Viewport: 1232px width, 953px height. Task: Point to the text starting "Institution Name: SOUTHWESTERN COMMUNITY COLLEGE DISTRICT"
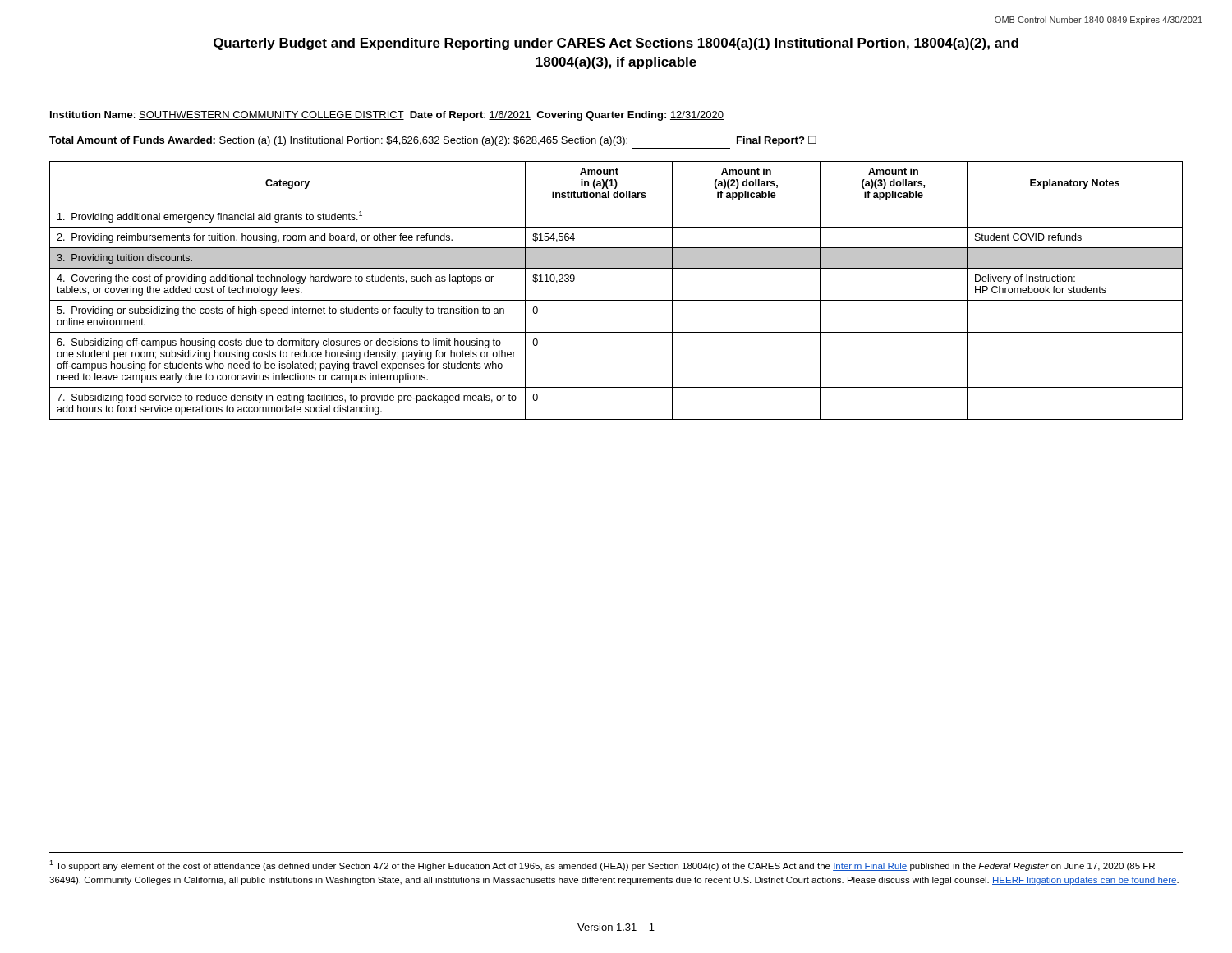tap(386, 115)
